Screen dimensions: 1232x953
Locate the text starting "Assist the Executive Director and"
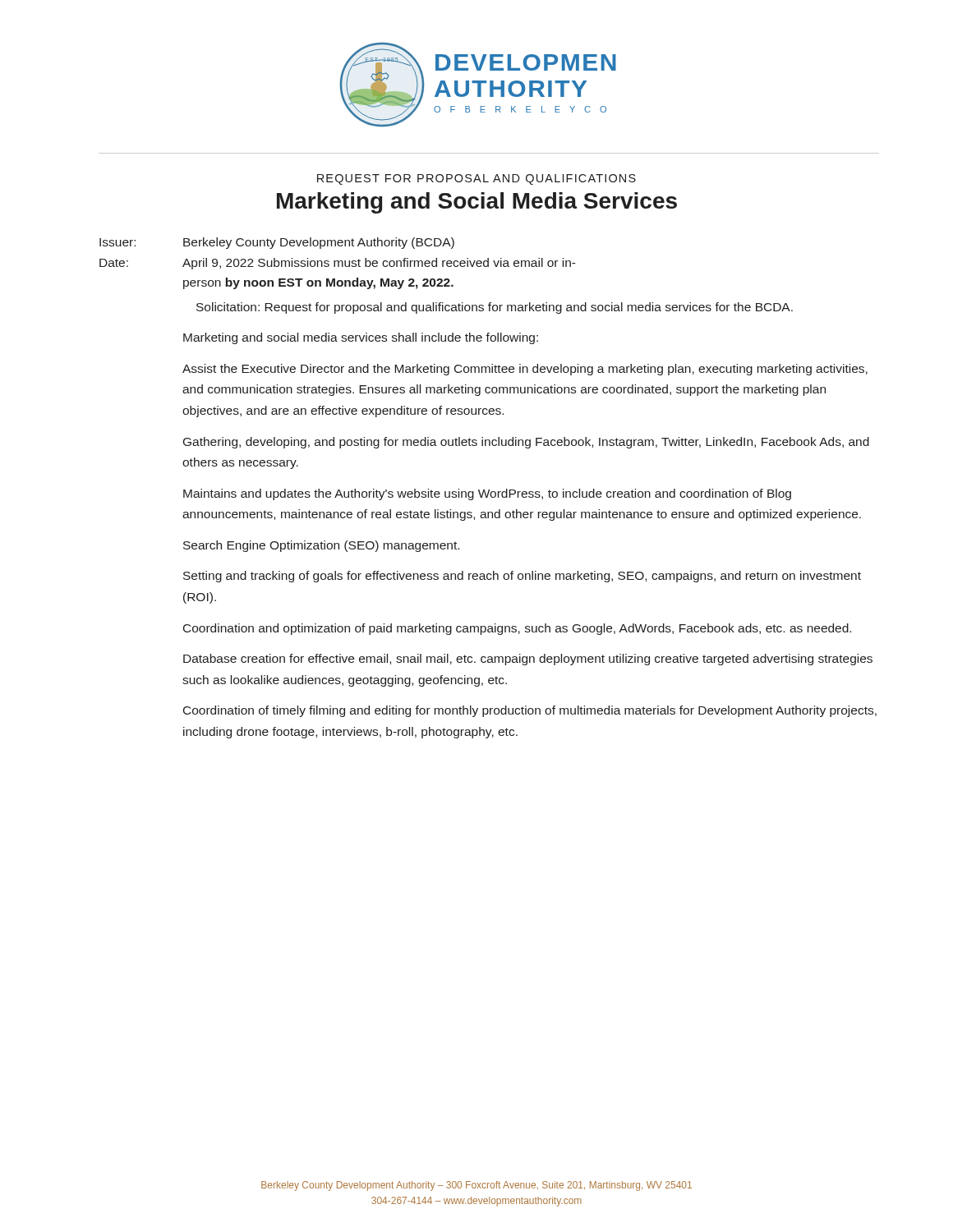[x=525, y=389]
